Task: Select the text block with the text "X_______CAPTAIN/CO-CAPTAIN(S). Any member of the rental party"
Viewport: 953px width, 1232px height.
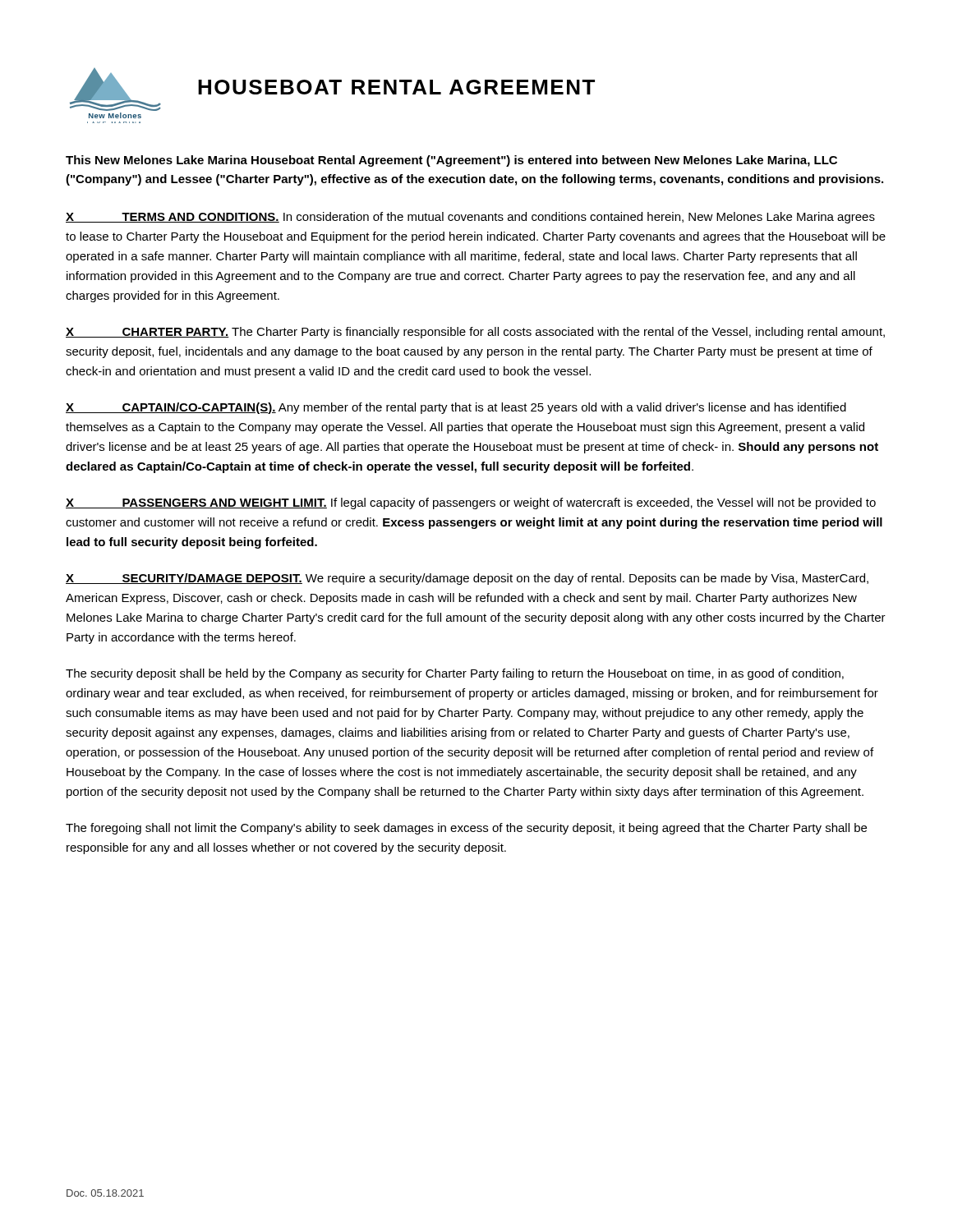Action: click(x=472, y=436)
